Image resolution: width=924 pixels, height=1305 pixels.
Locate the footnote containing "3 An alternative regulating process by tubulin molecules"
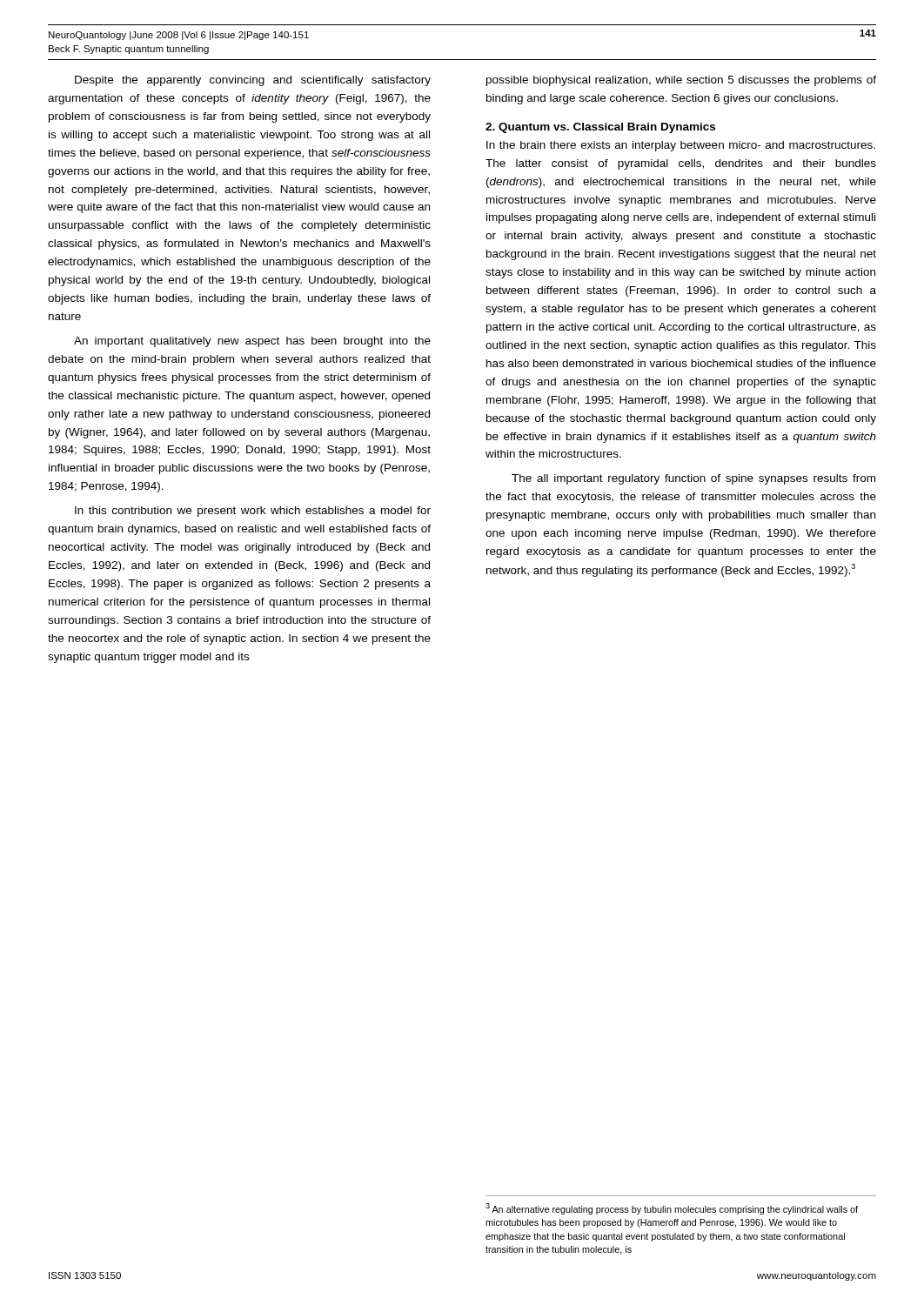[681, 1229]
